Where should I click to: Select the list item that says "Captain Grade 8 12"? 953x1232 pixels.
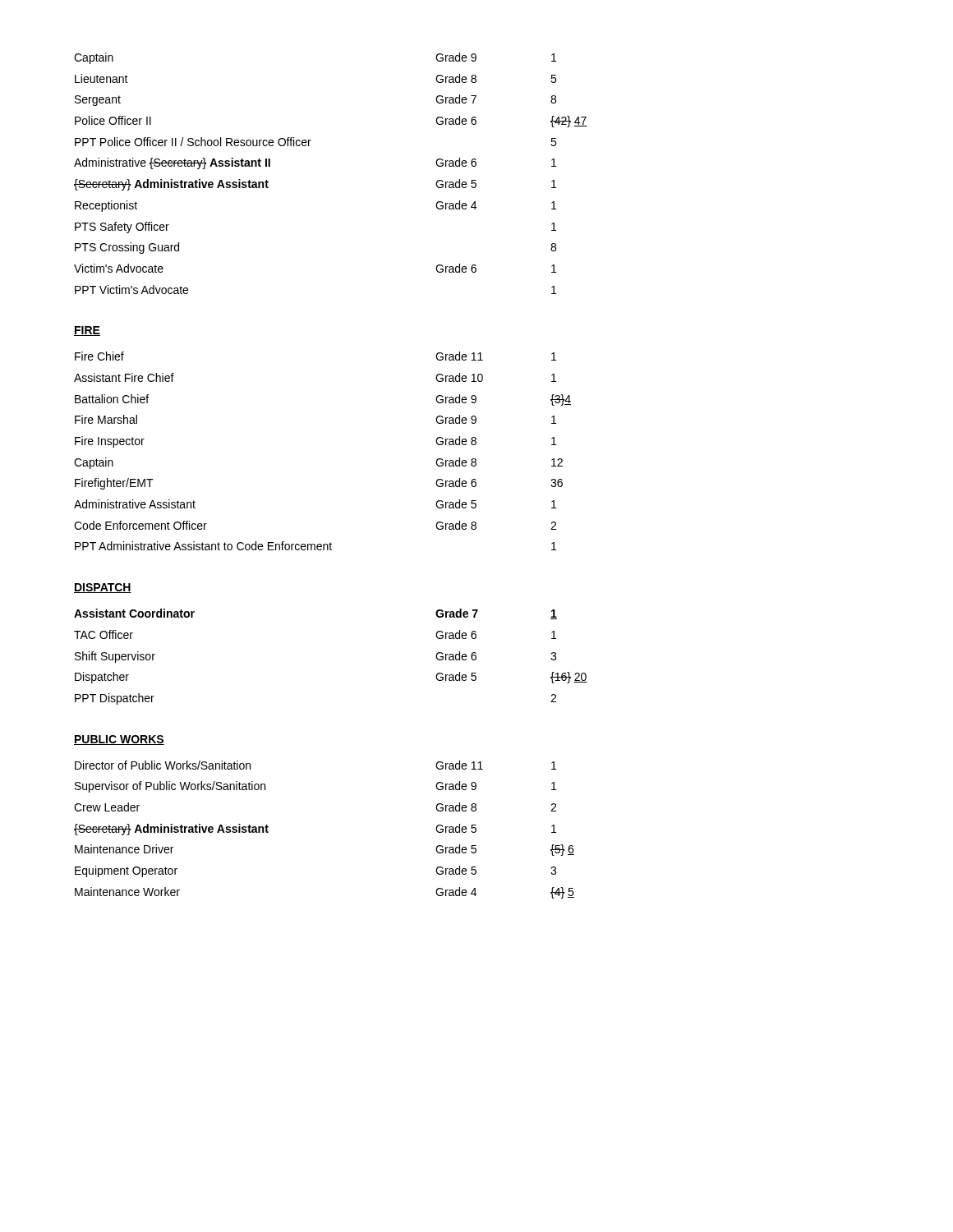pos(91,463)
